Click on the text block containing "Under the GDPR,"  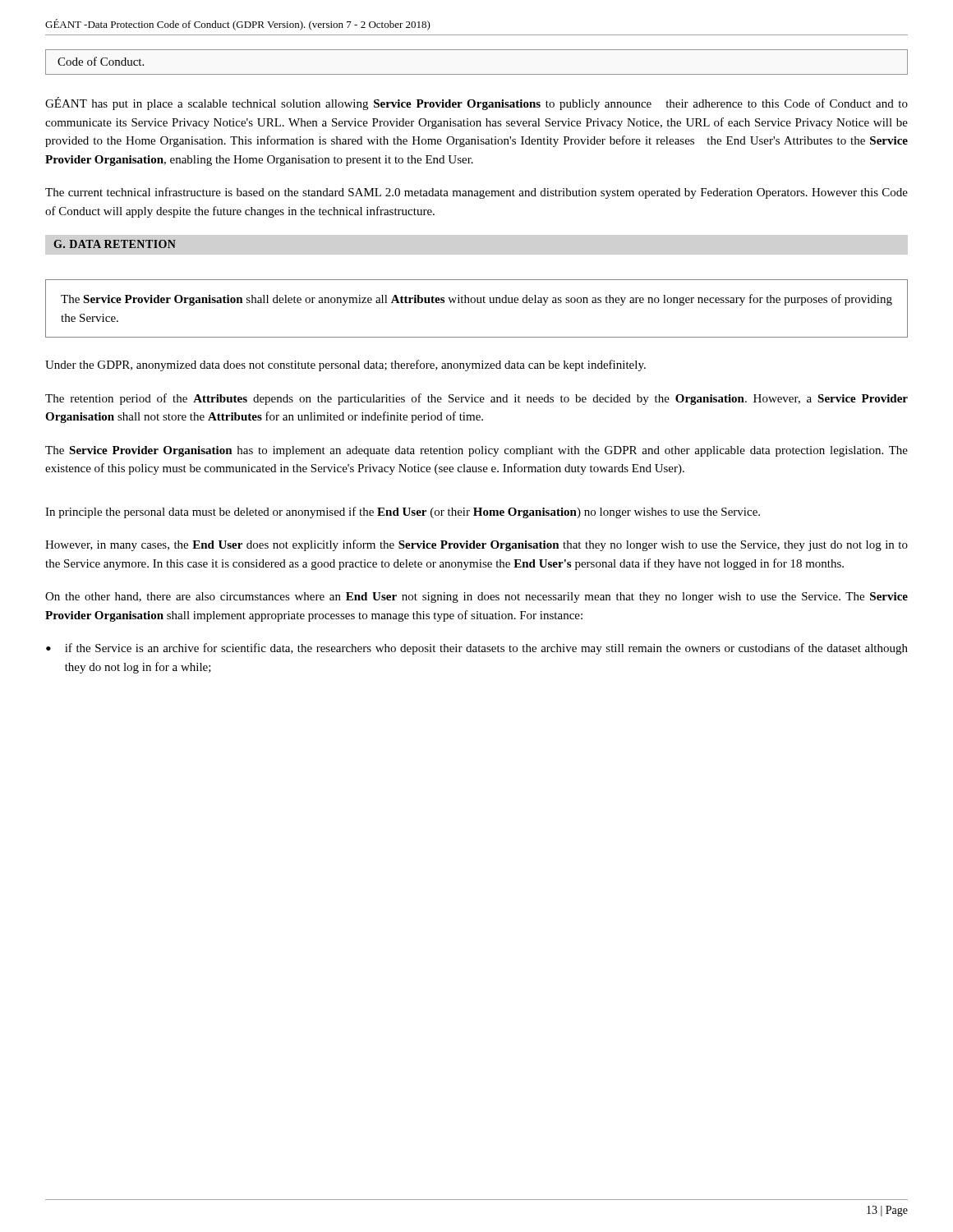click(x=346, y=365)
